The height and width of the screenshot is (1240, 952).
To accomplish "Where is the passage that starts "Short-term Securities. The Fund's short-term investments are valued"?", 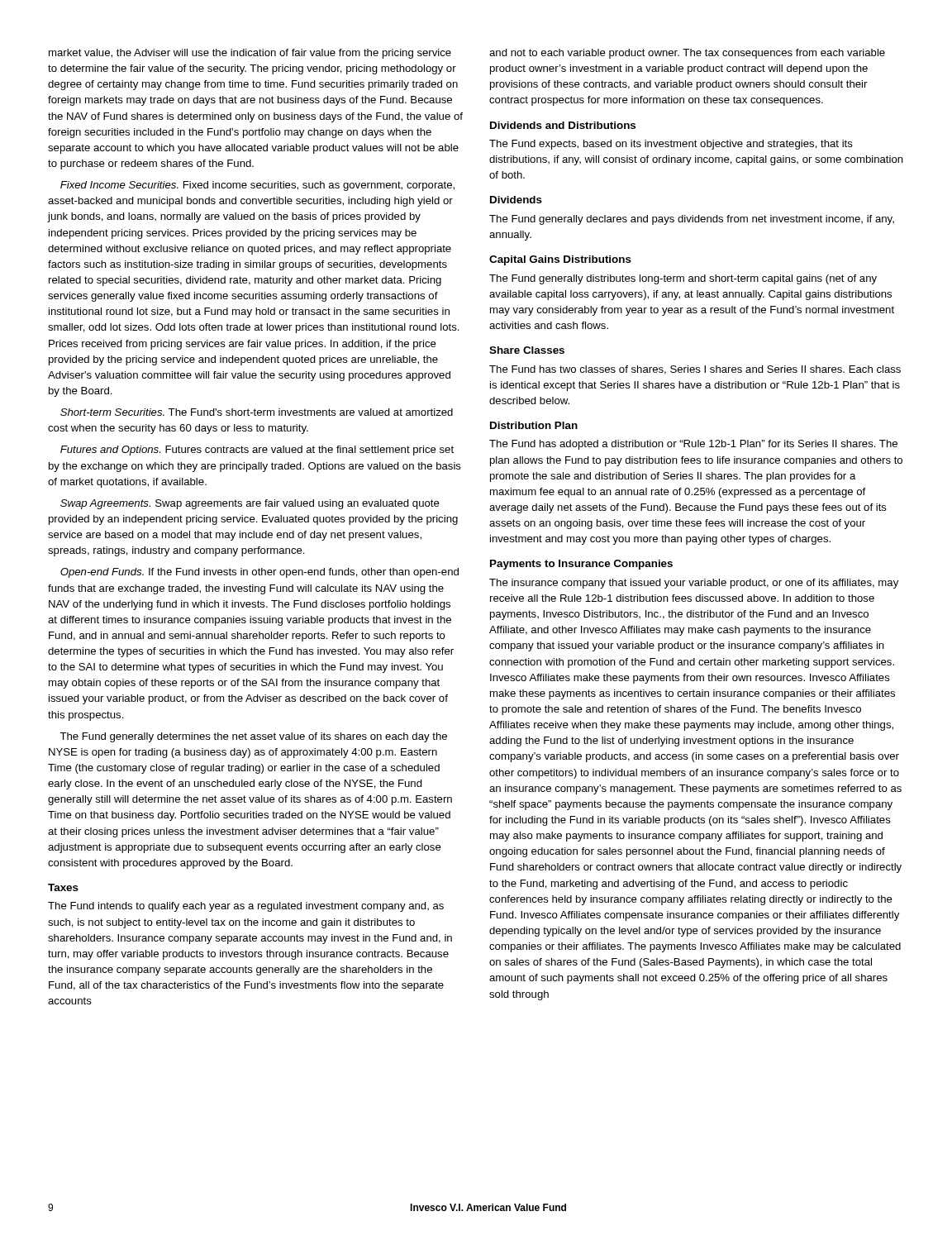I will point(255,420).
